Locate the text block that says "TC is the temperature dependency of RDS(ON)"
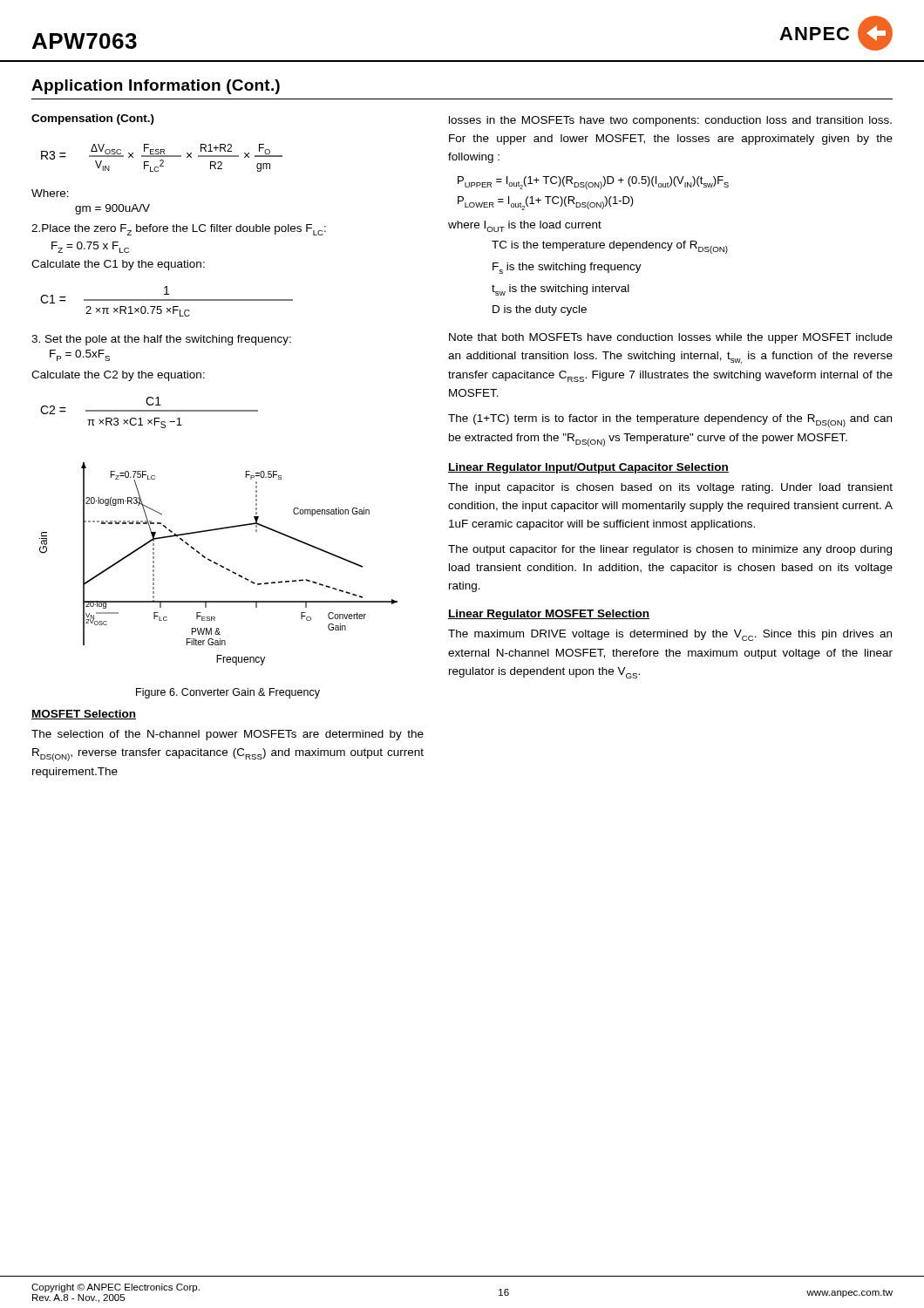The image size is (924, 1308). tap(610, 277)
